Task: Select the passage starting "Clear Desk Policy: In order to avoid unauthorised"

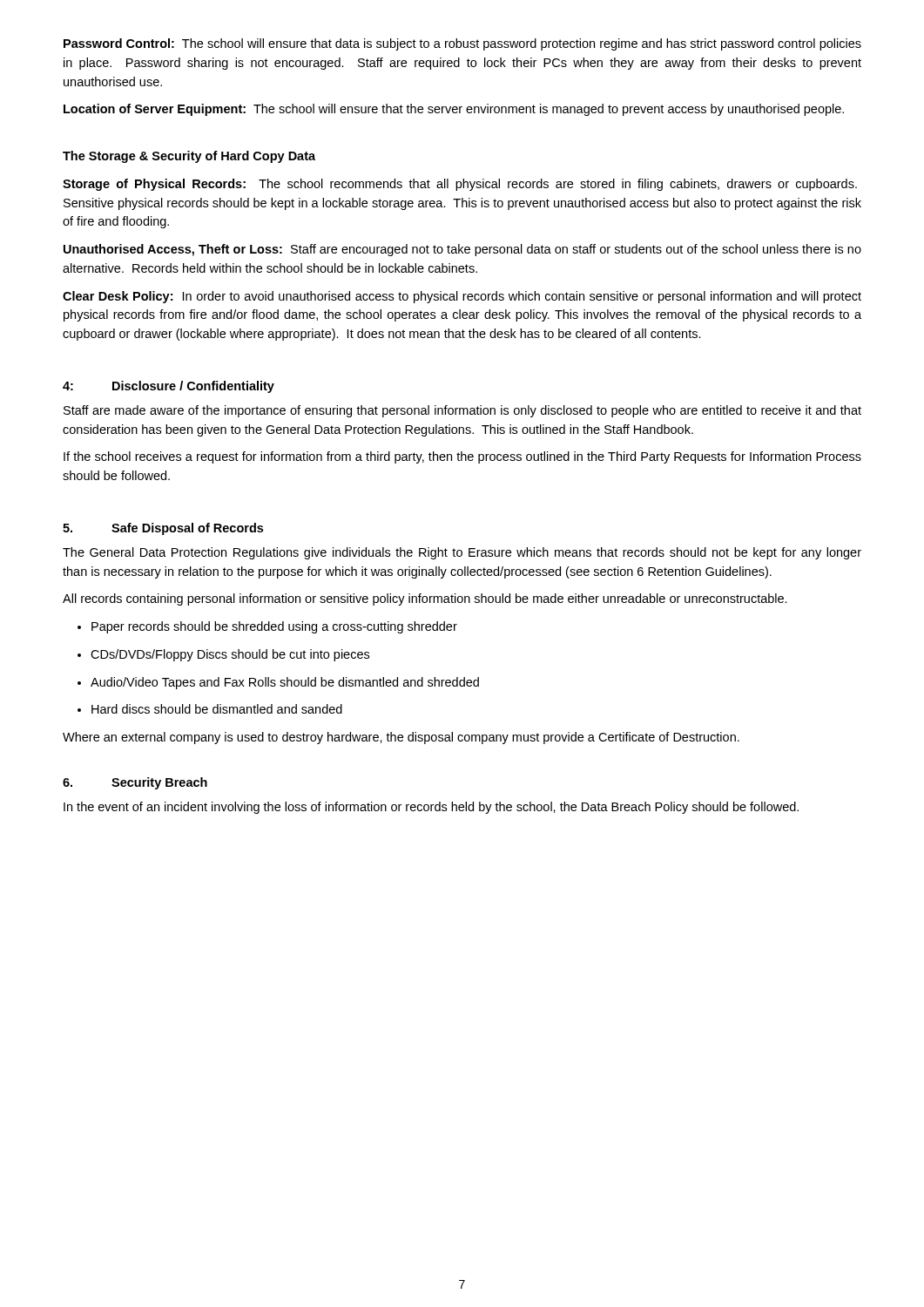Action: pos(462,316)
